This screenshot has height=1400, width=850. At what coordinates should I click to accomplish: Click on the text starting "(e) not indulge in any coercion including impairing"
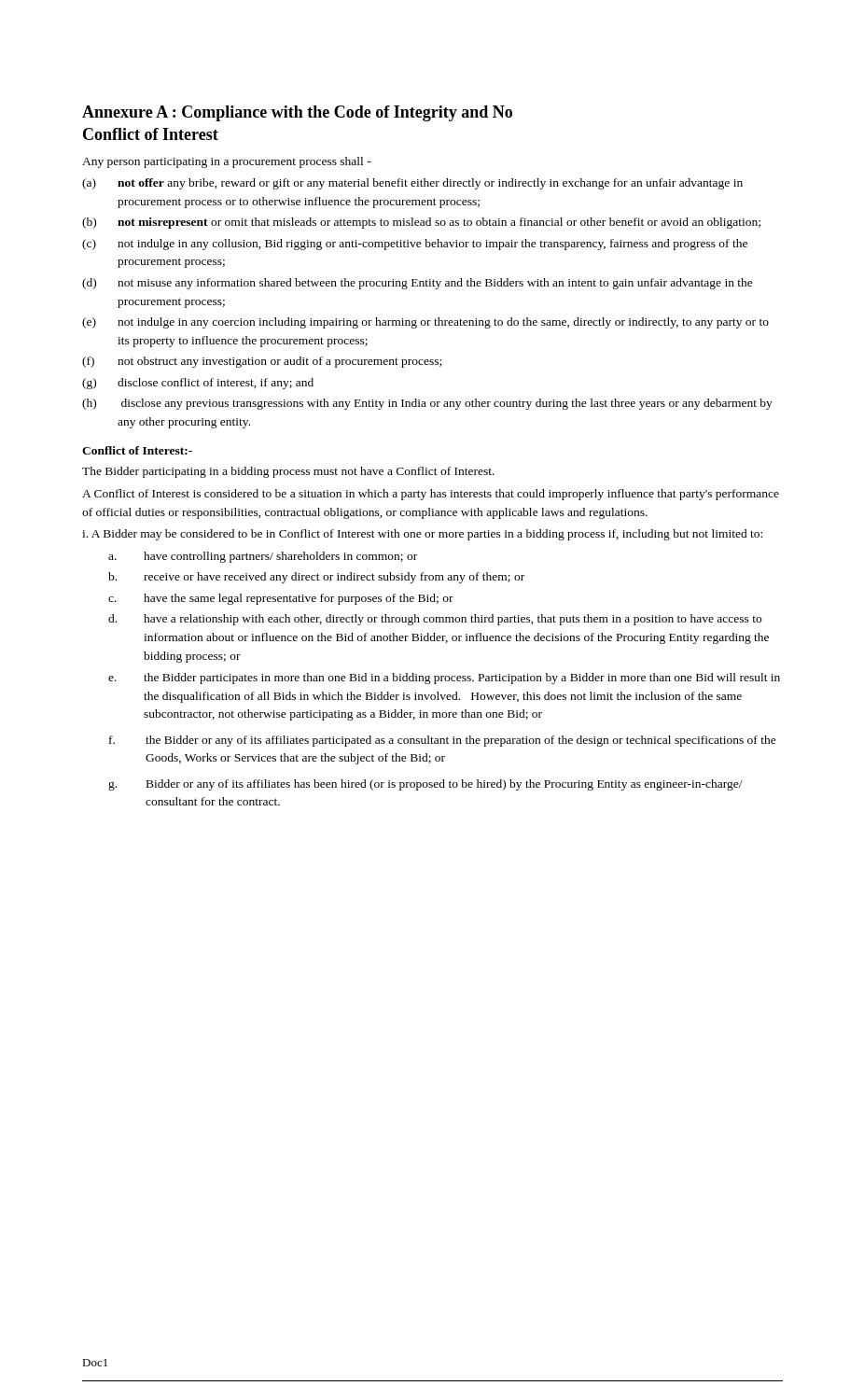tap(432, 331)
